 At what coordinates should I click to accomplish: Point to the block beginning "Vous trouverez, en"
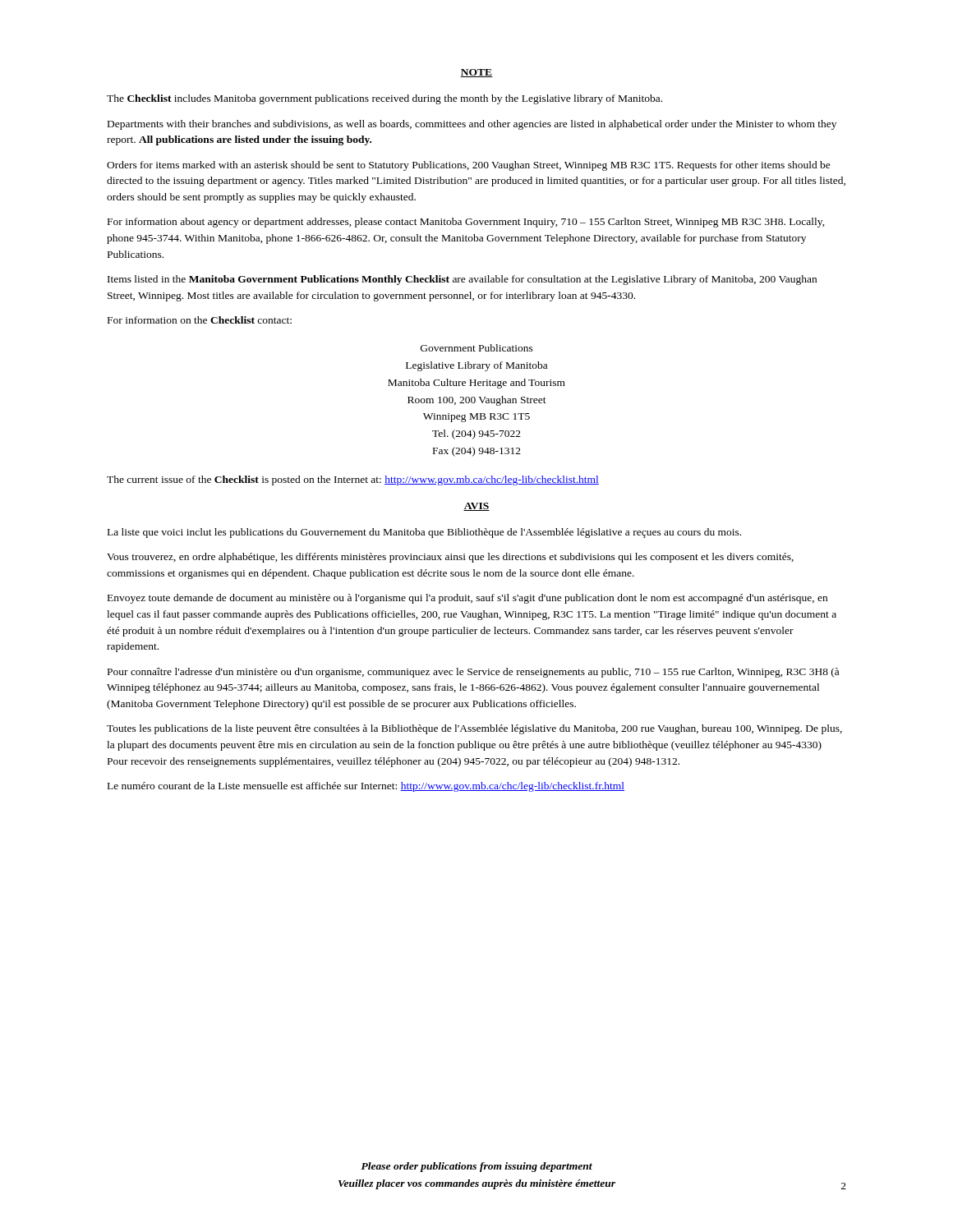pos(450,565)
